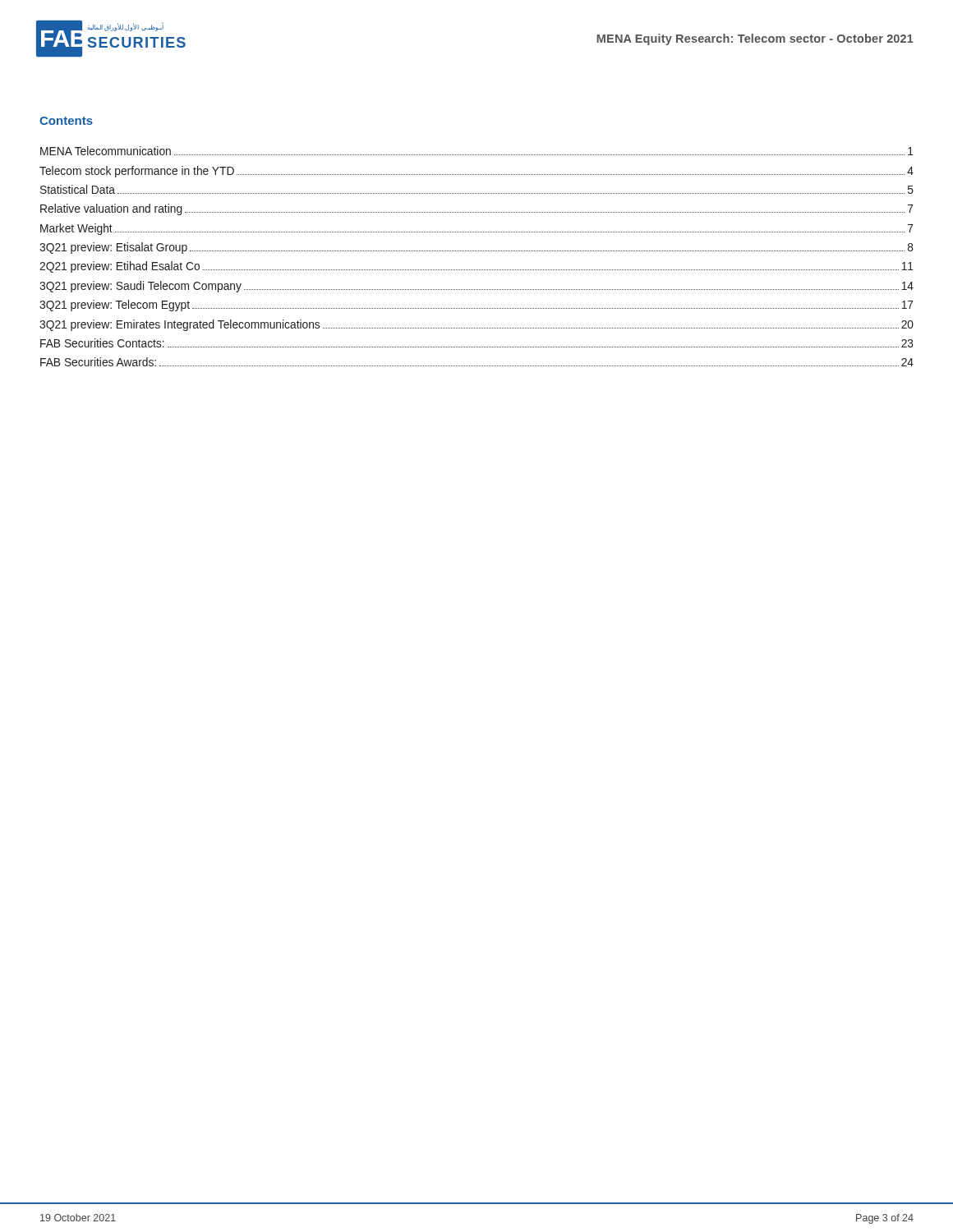This screenshot has height=1232, width=953.
Task: Select the list item that says "Telecom stock performance in the YTD 4"
Action: point(476,171)
